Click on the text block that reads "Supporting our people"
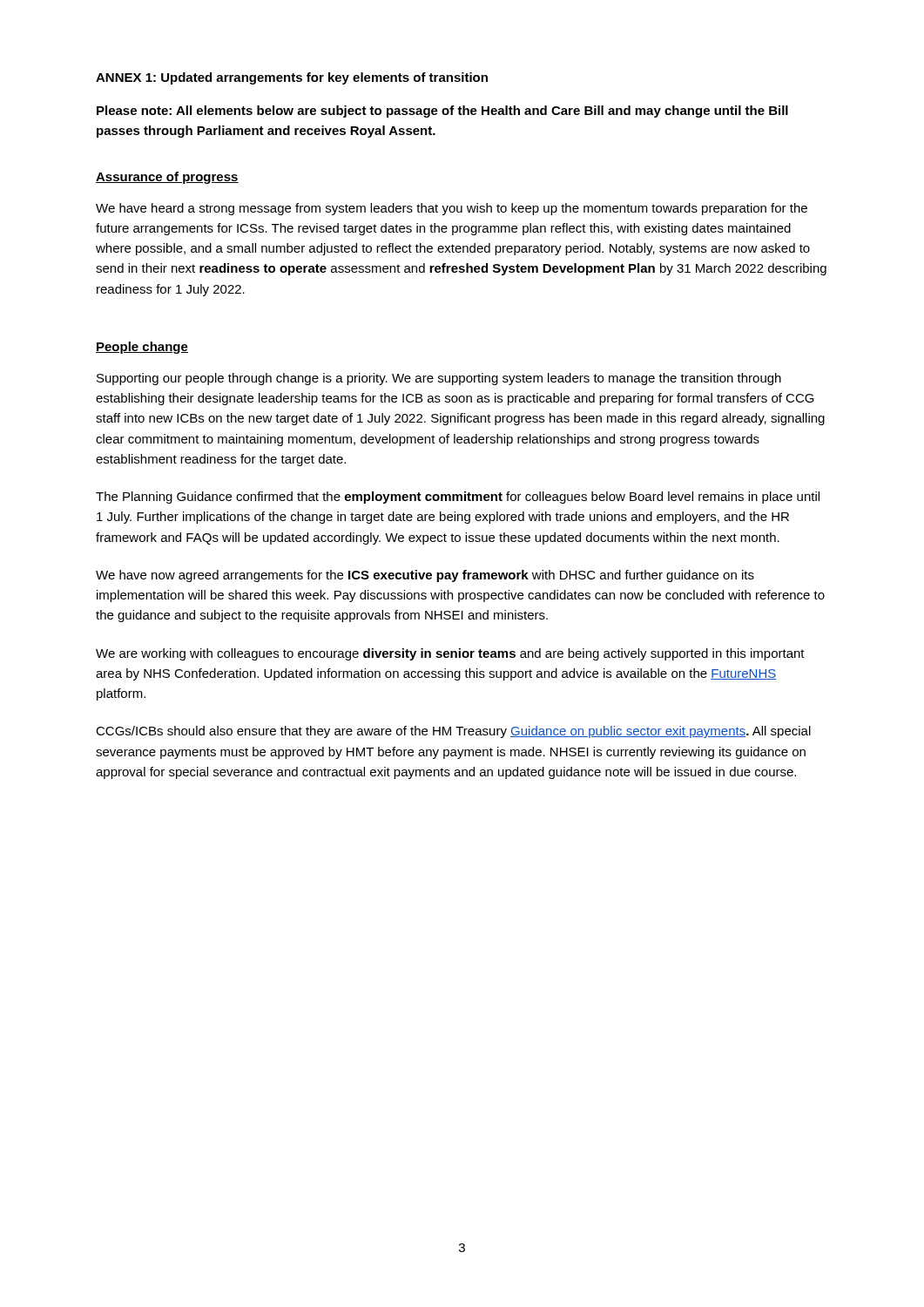 point(462,418)
